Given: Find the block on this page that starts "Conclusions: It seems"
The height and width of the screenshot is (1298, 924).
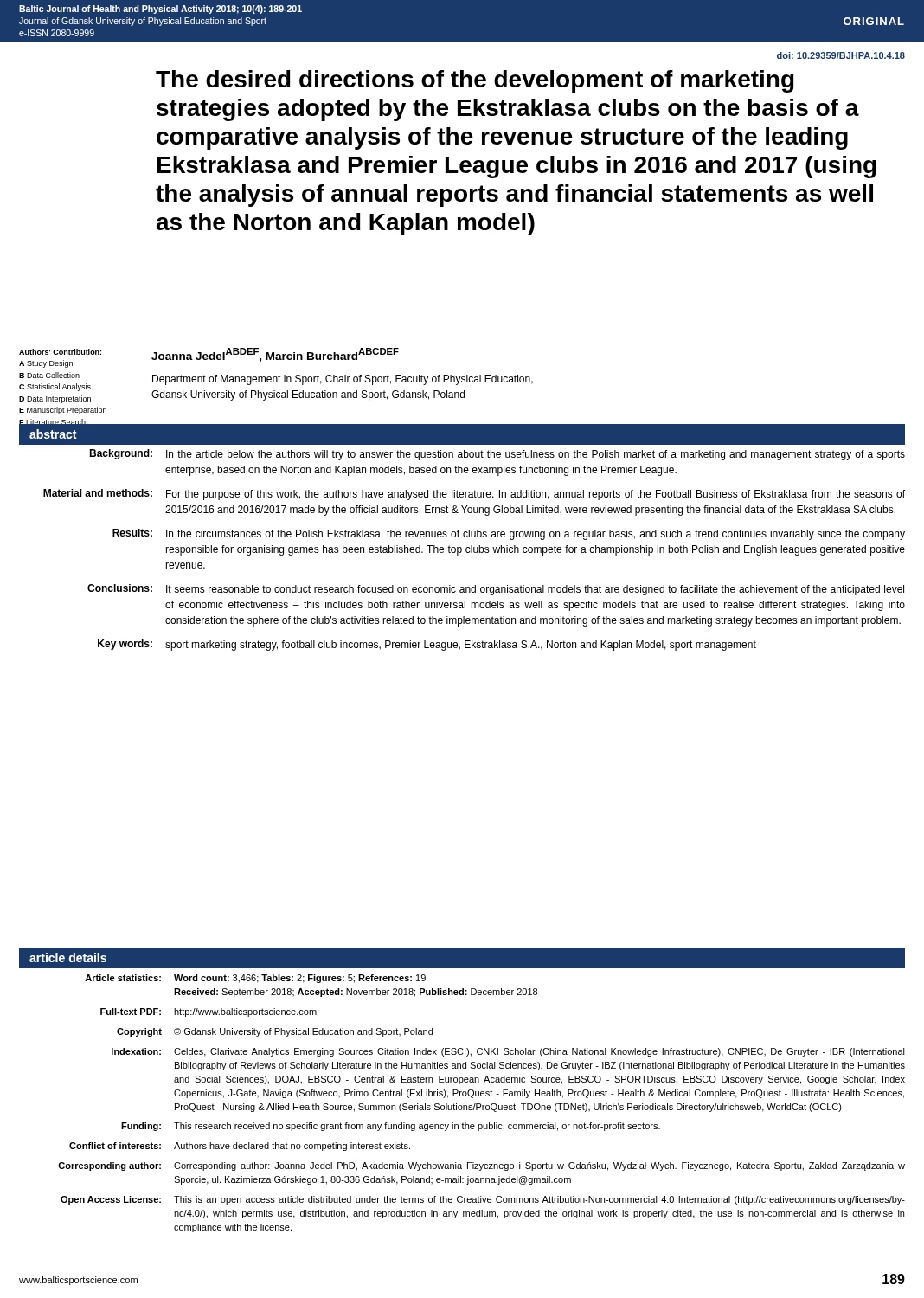Looking at the screenshot, I should pyautogui.click(x=462, y=605).
